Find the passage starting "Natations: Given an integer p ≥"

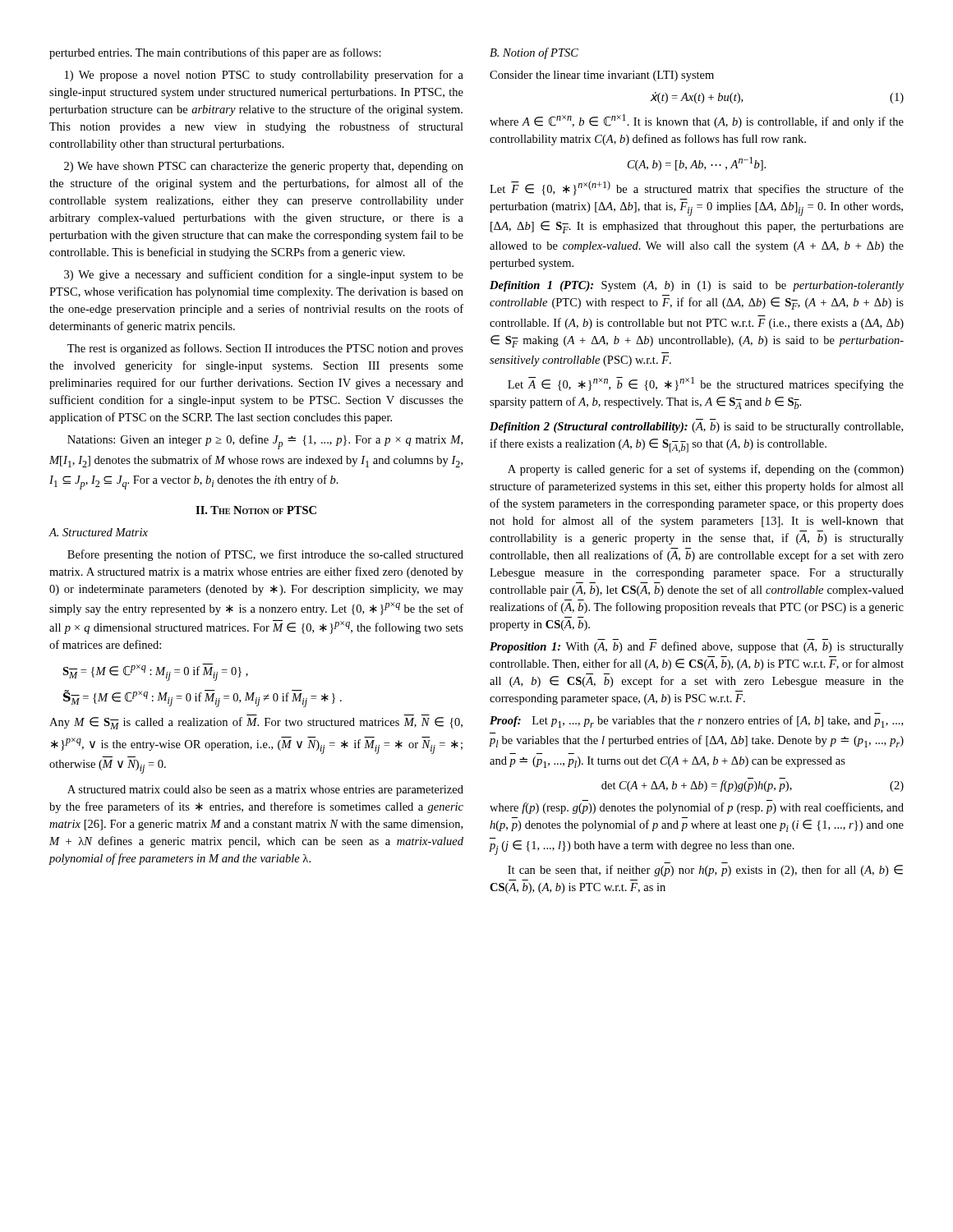(x=256, y=462)
